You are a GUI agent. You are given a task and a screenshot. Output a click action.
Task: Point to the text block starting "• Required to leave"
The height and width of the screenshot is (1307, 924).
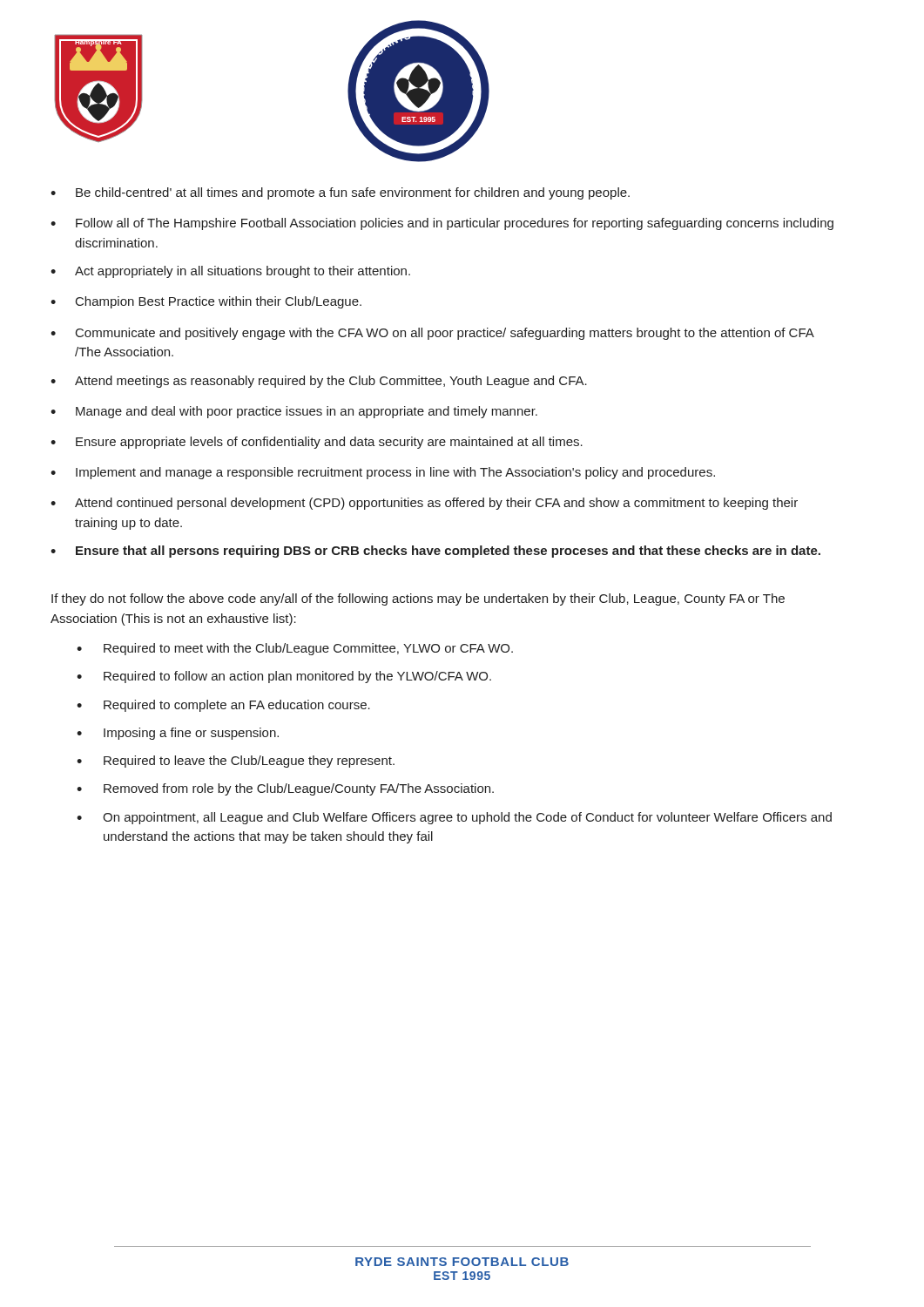236,762
